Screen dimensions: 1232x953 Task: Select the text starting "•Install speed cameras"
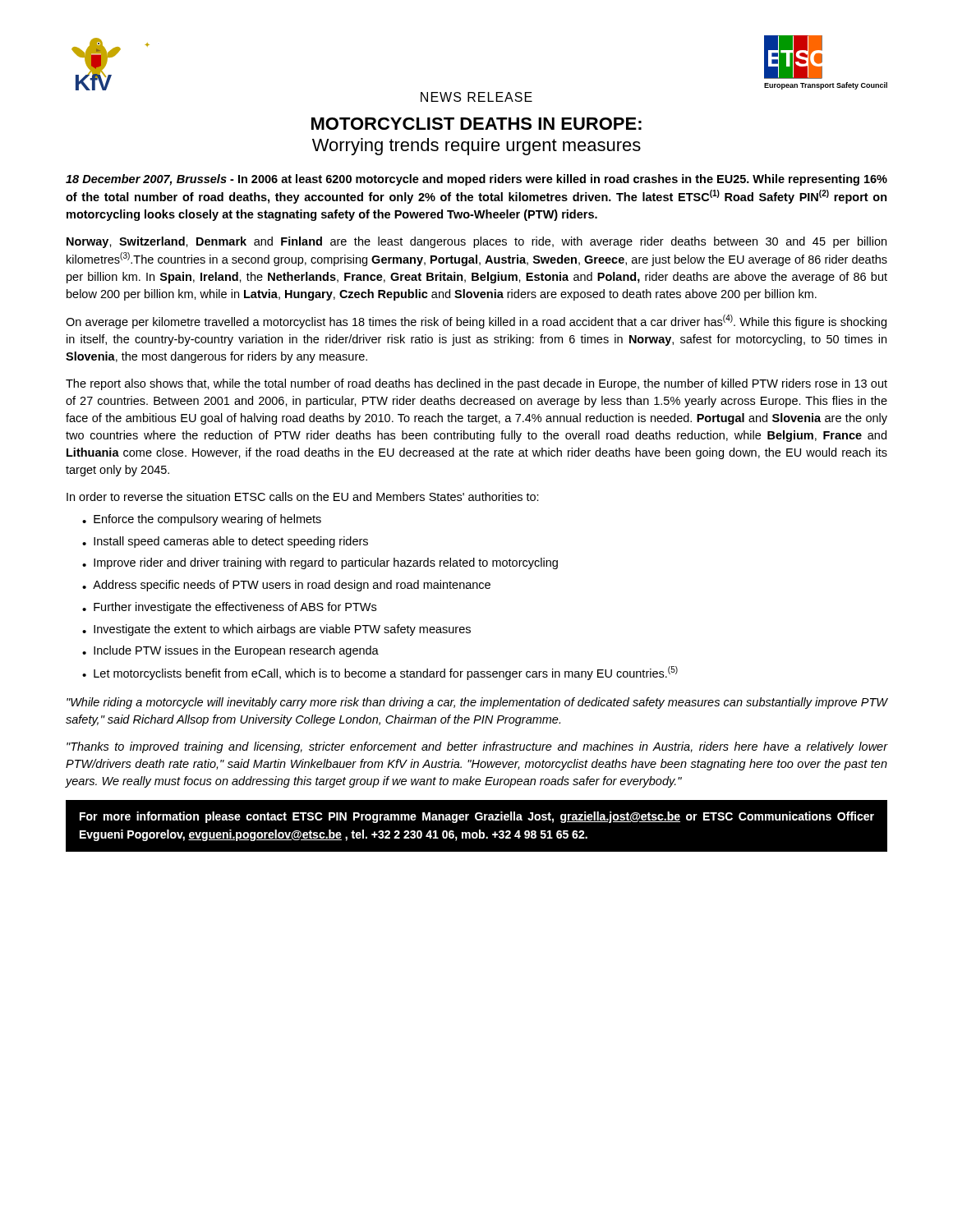tap(225, 542)
